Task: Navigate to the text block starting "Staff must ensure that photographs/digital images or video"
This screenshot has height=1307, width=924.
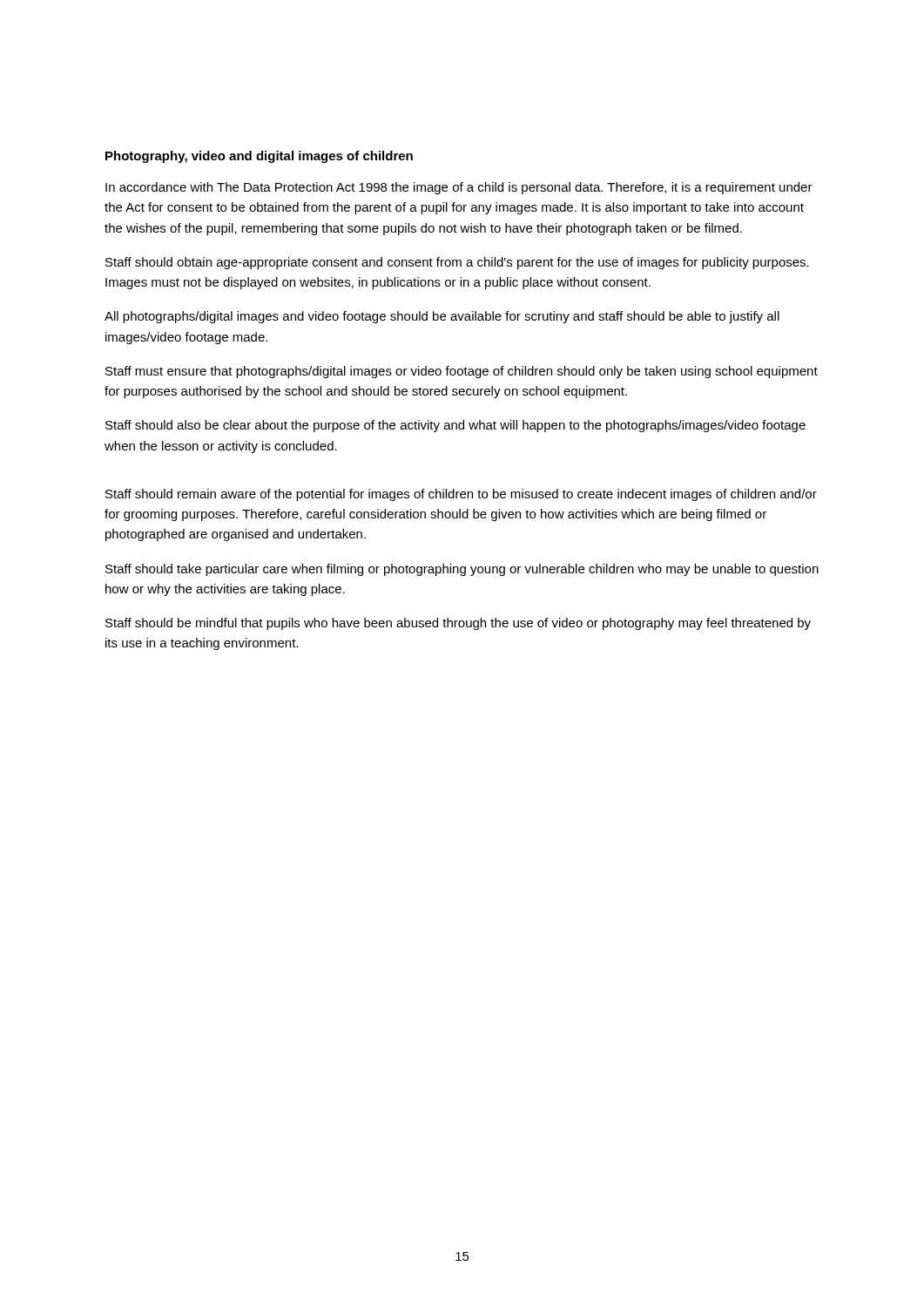Action: (461, 381)
